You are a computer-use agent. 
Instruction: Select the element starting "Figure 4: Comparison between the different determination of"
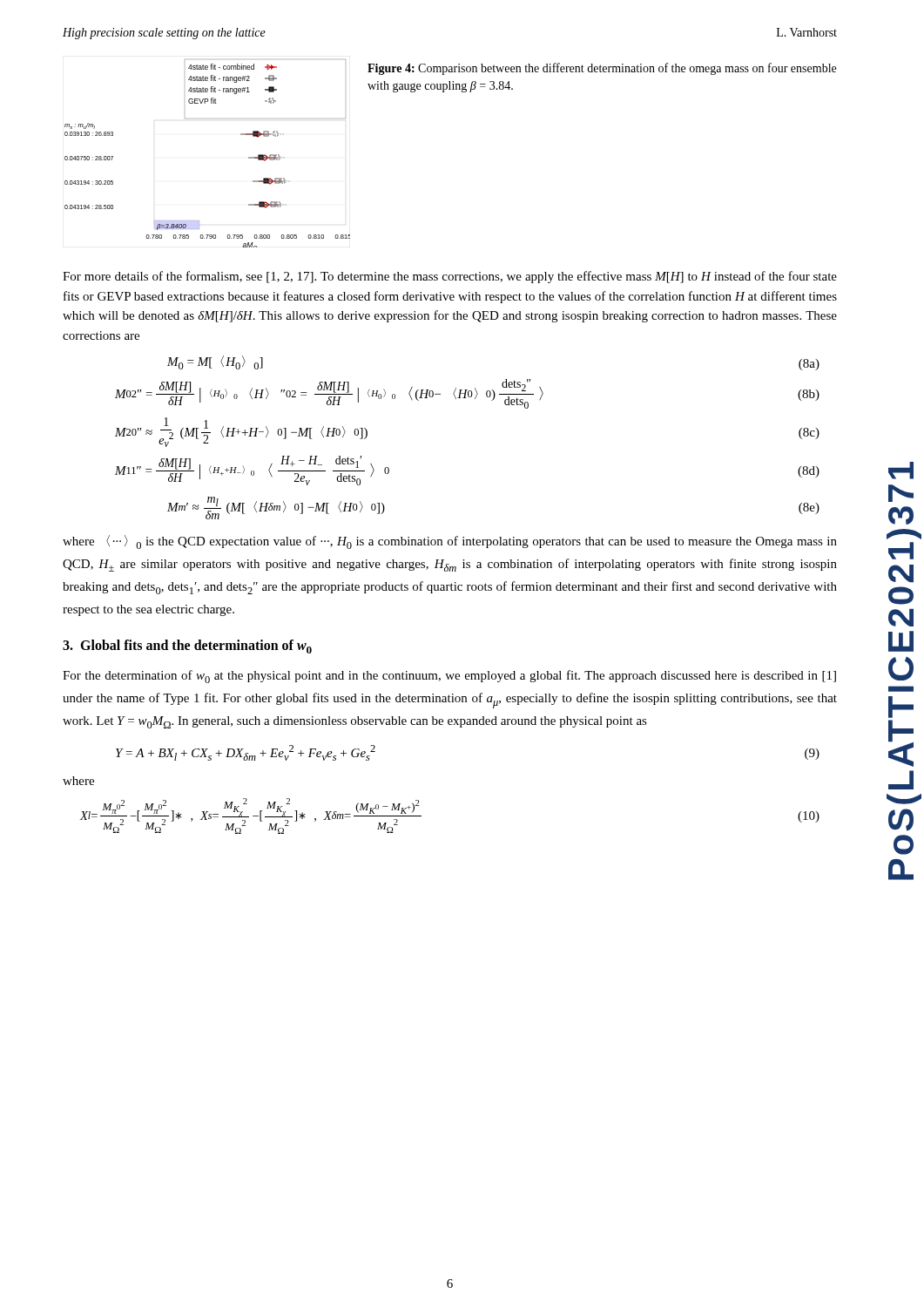click(602, 77)
